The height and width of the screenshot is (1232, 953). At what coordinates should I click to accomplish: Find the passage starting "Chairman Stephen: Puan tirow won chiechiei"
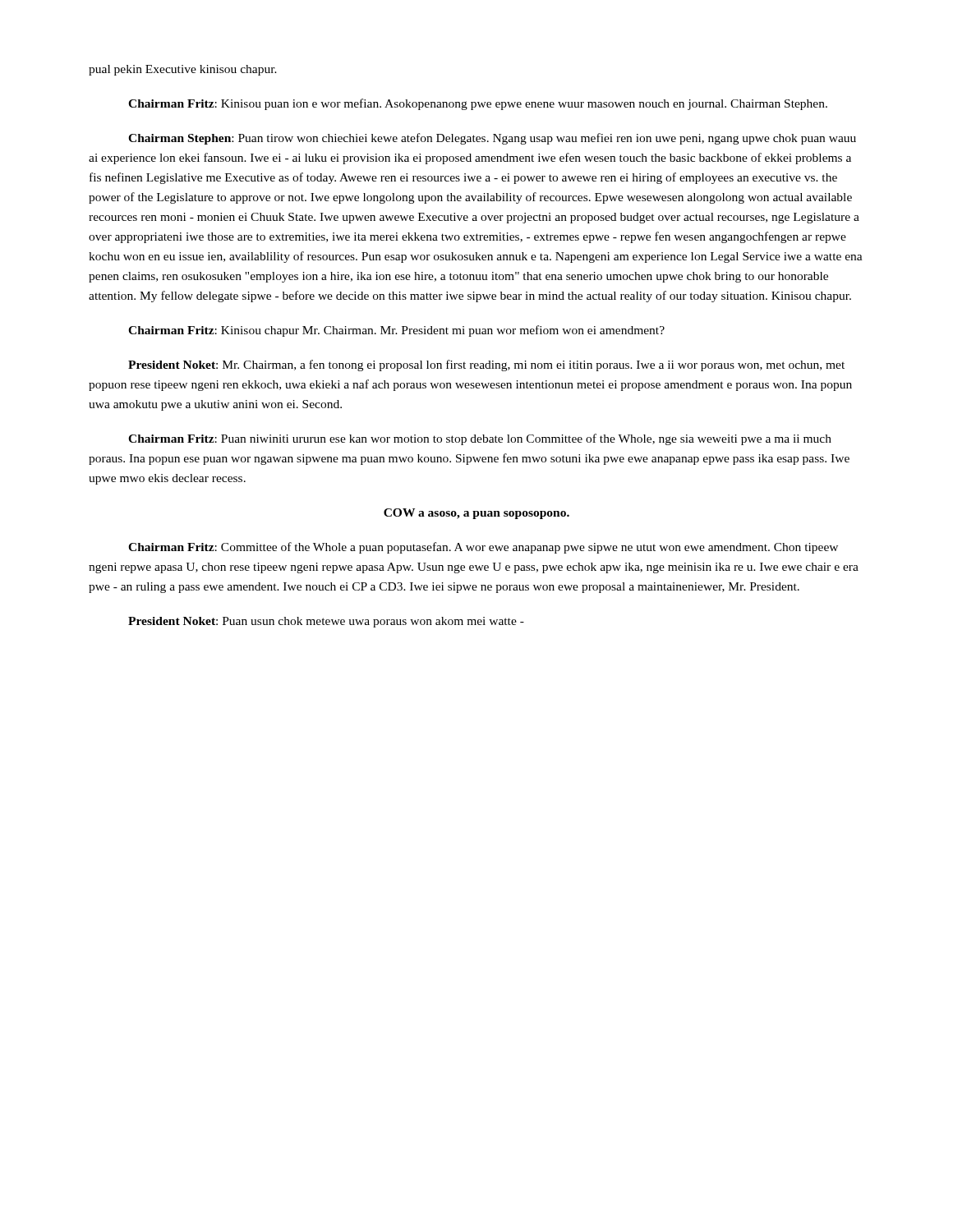(x=476, y=216)
